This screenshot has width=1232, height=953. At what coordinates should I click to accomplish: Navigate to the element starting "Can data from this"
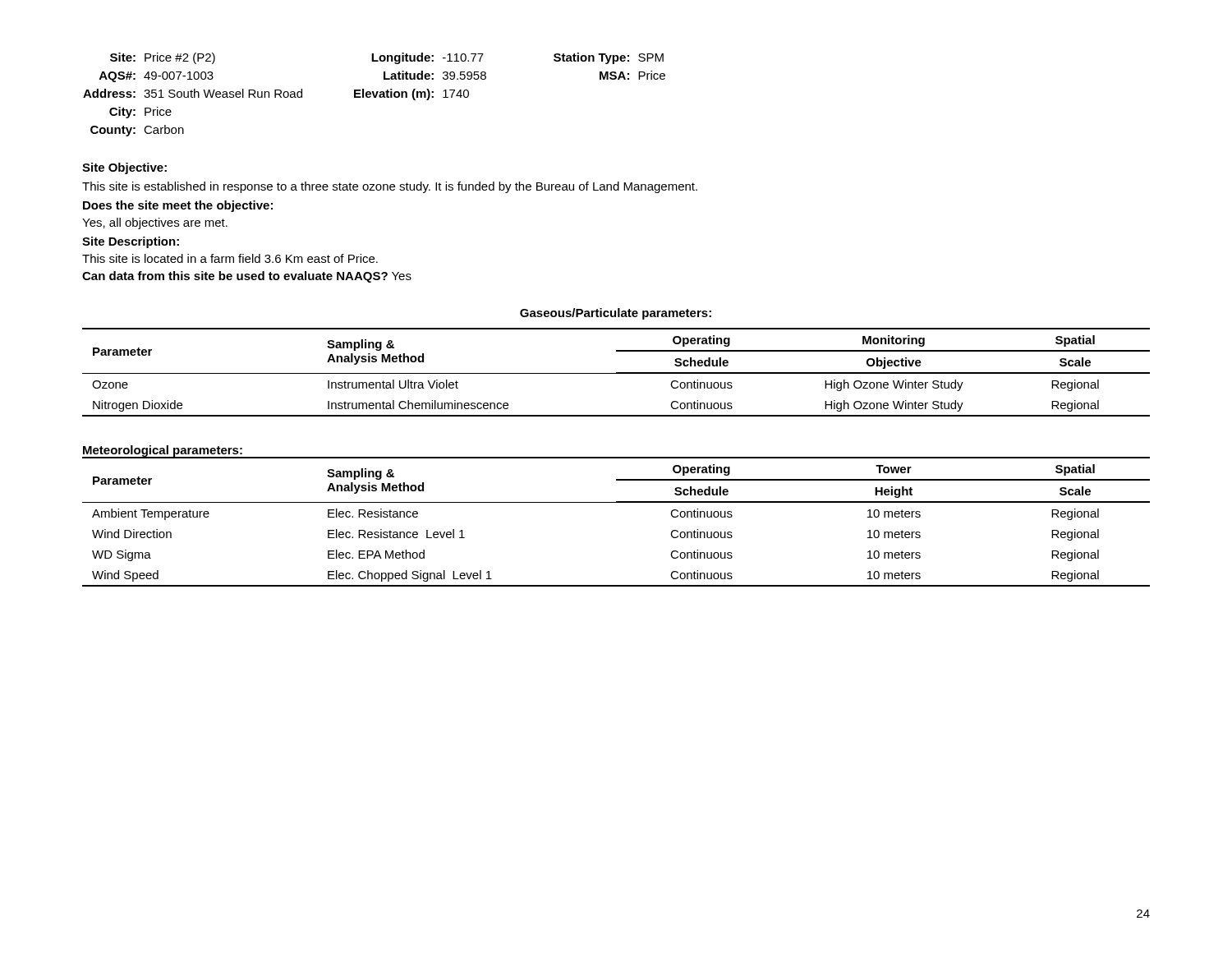(x=247, y=276)
